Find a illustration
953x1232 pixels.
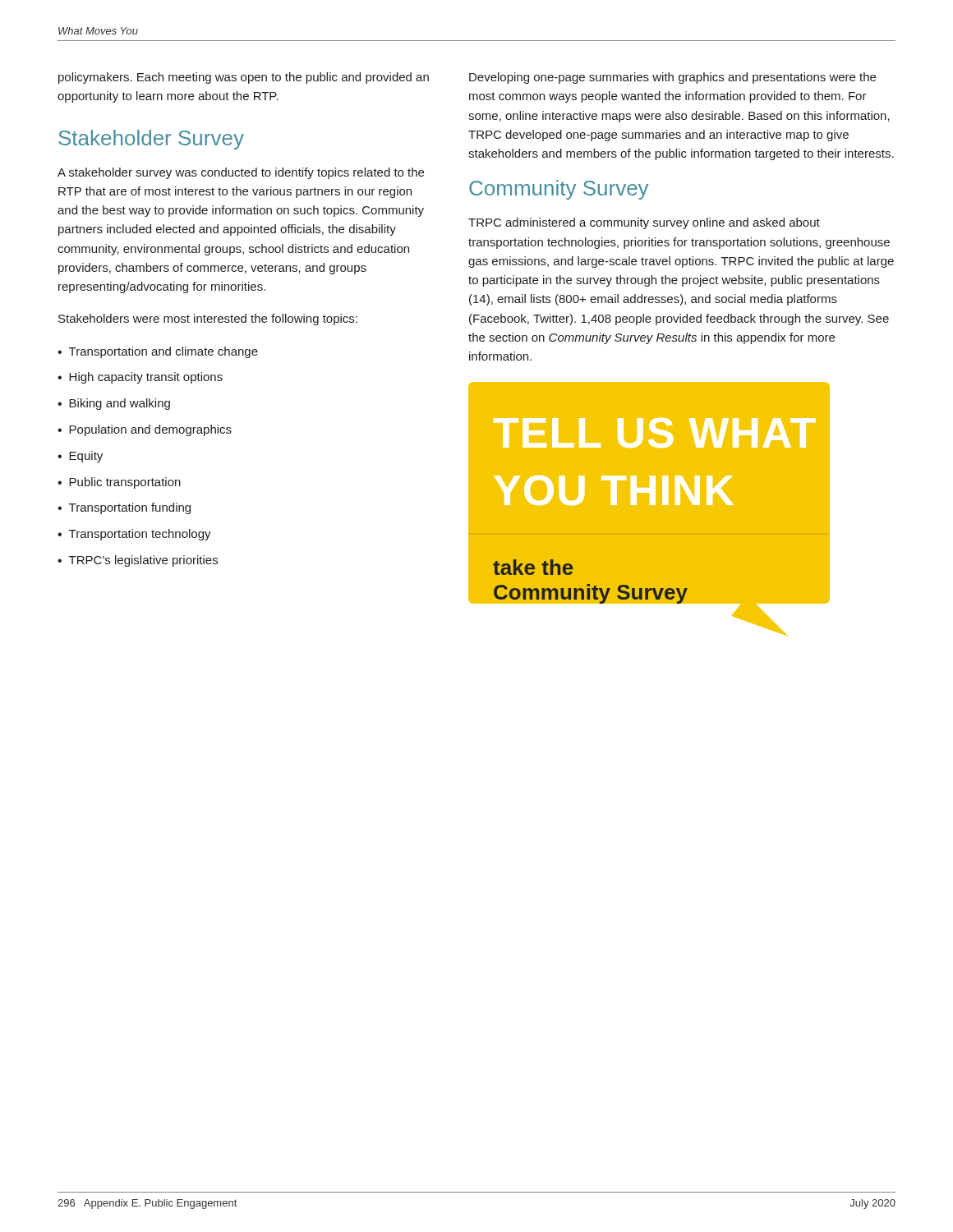682,511
